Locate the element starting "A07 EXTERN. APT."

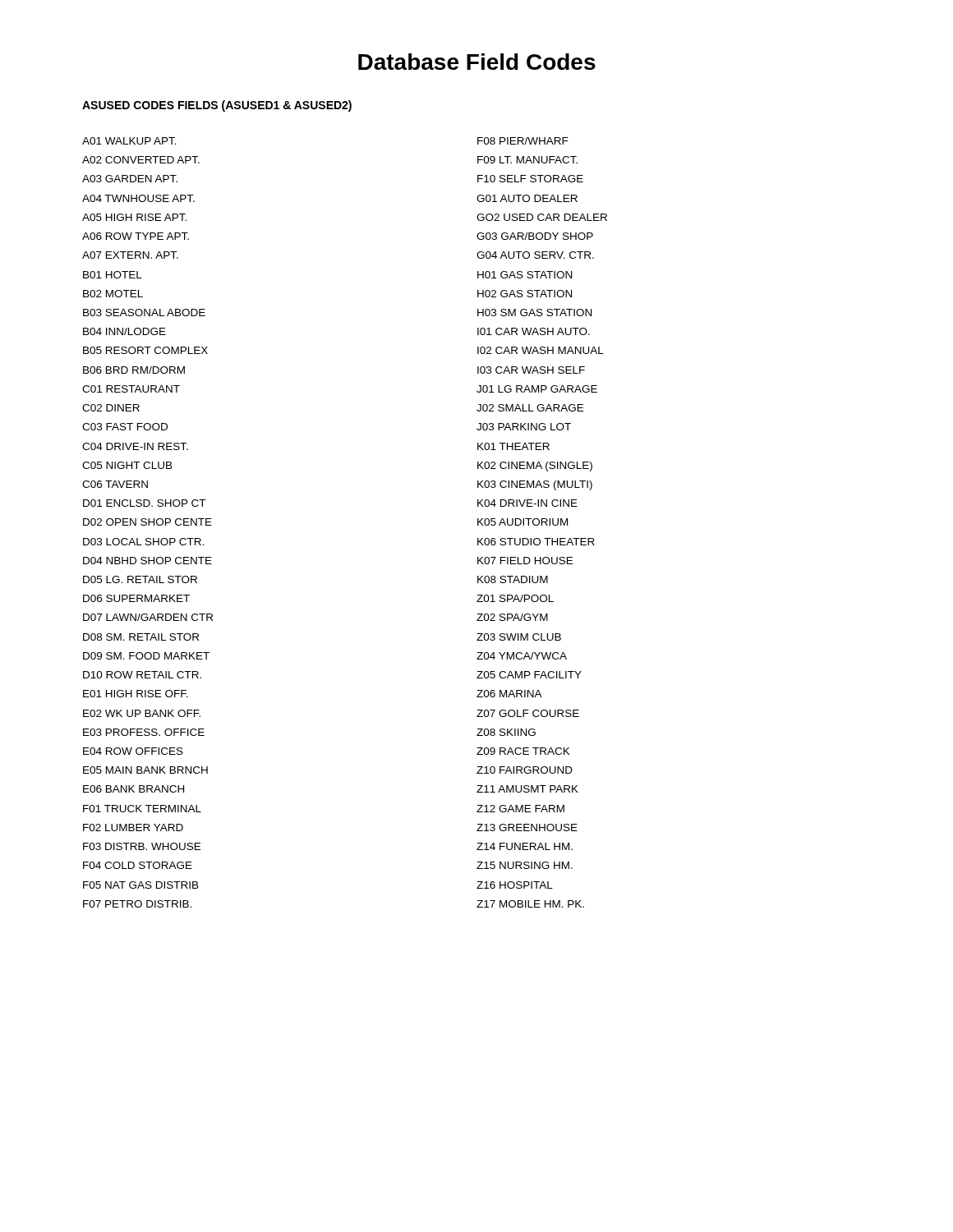click(131, 255)
